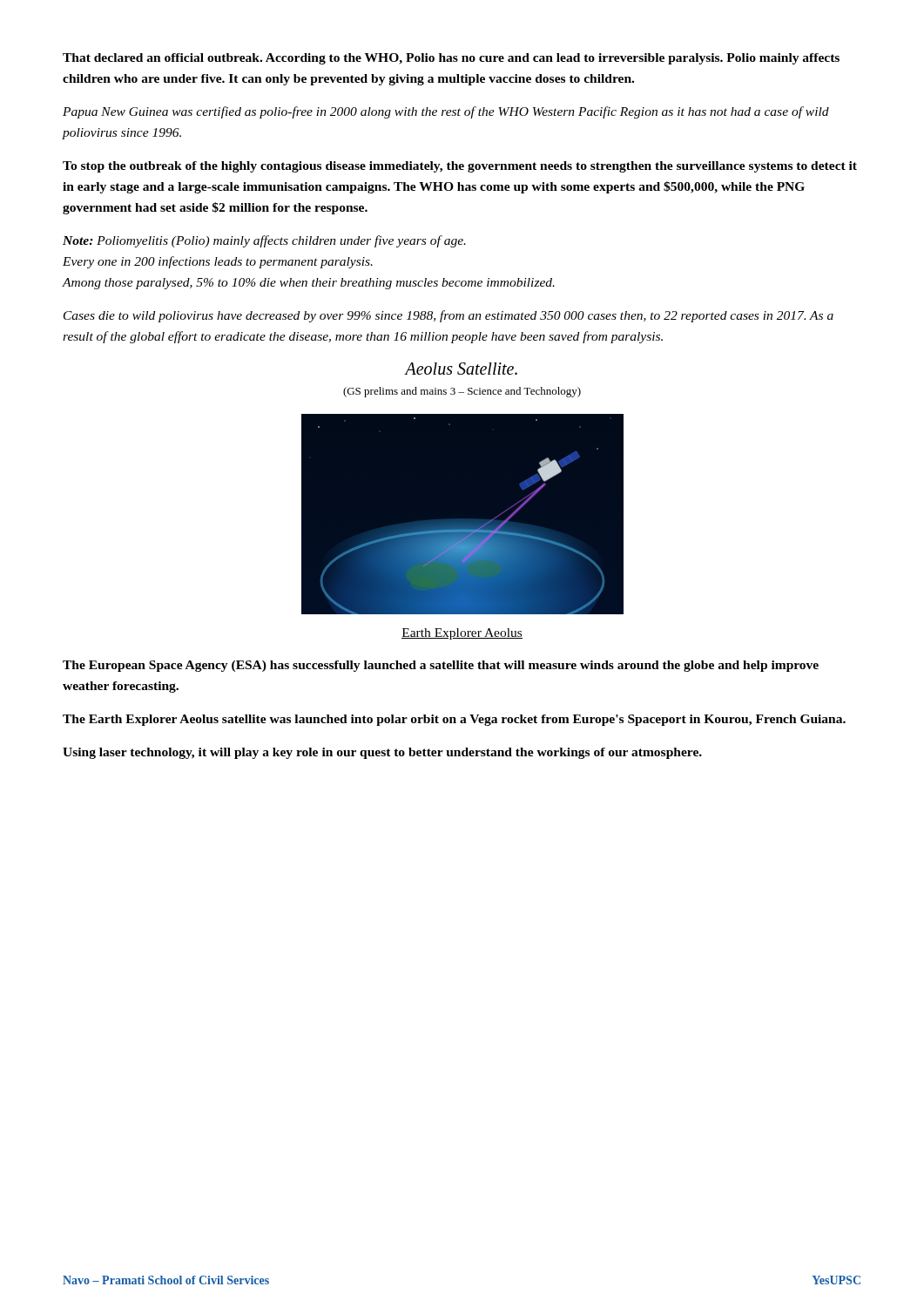Click the section header

462,369
